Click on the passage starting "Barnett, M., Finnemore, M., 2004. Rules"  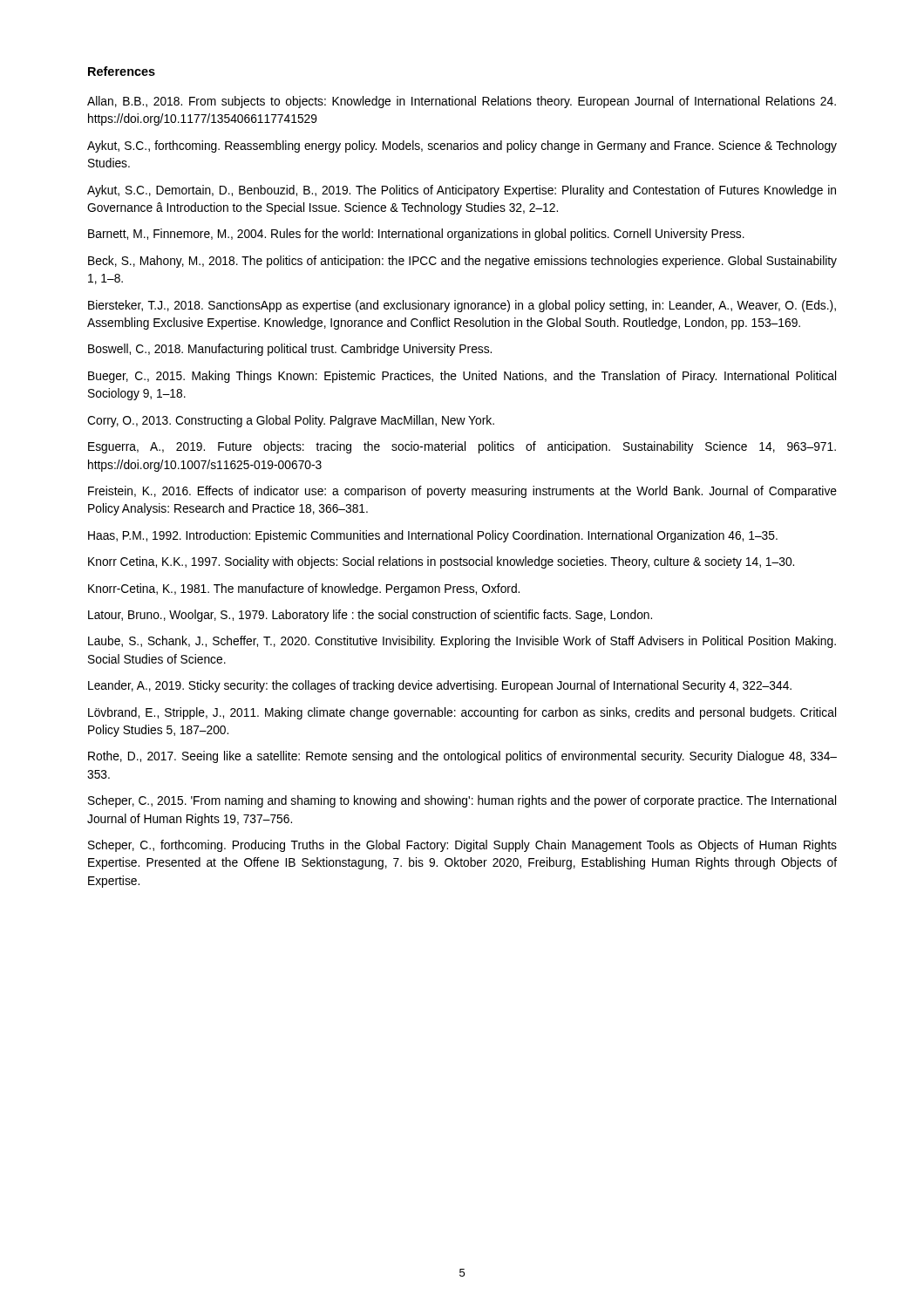point(416,235)
